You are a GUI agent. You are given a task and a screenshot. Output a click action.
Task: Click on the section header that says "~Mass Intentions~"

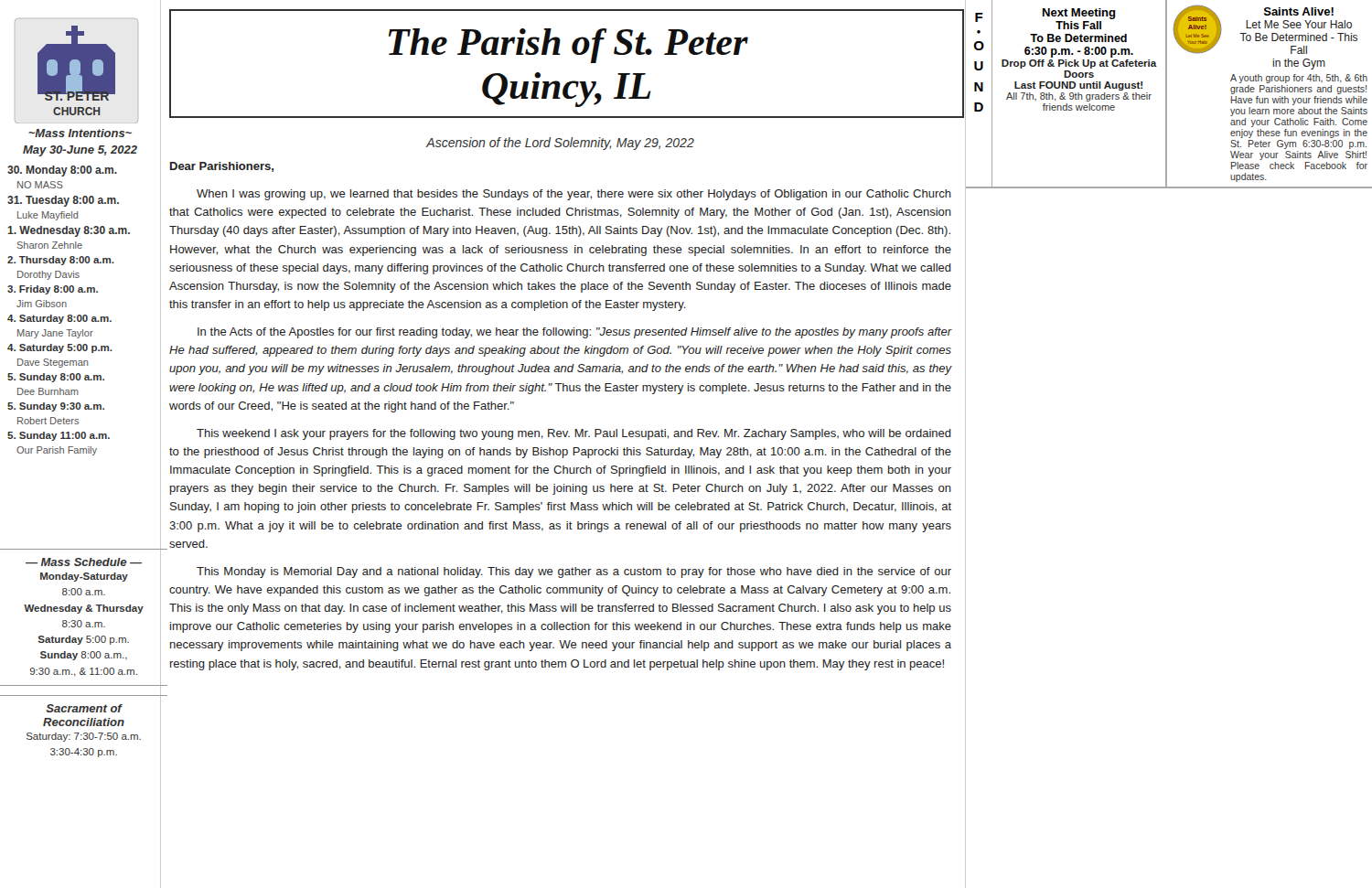pyautogui.click(x=80, y=133)
